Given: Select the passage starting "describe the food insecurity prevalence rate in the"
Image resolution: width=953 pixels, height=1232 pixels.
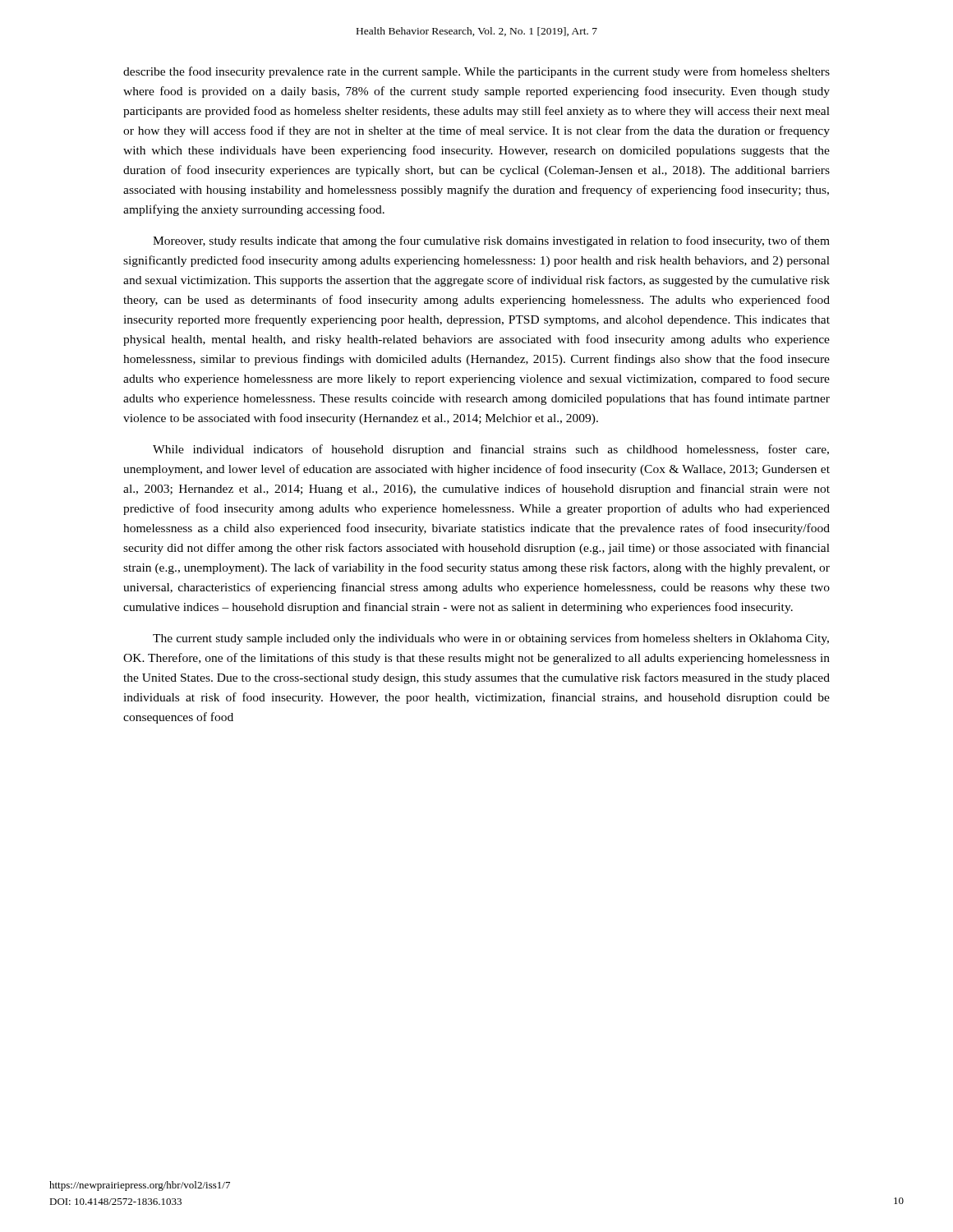Looking at the screenshot, I should click(x=476, y=140).
